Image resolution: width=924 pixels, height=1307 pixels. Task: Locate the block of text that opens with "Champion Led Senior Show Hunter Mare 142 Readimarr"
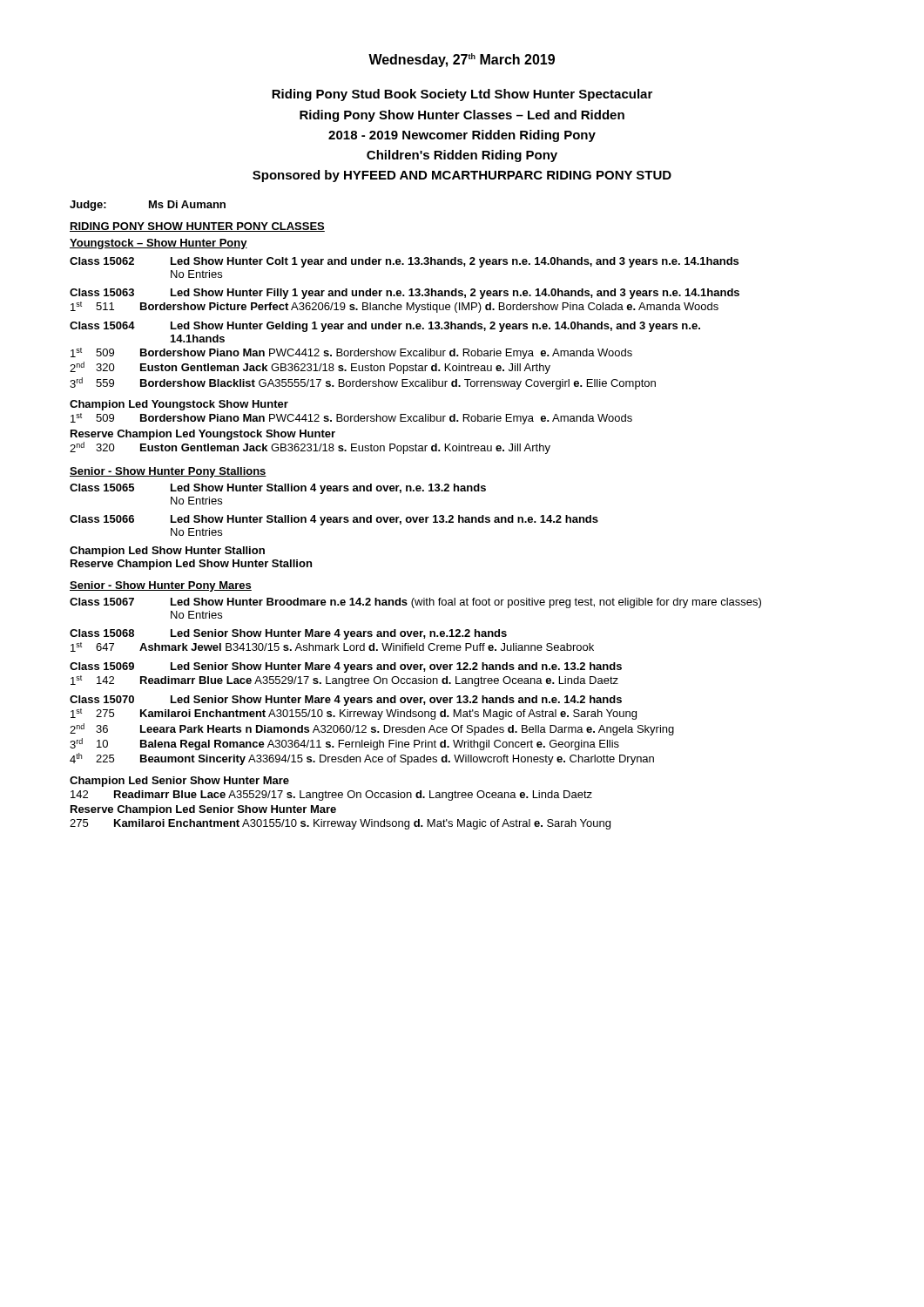[462, 801]
